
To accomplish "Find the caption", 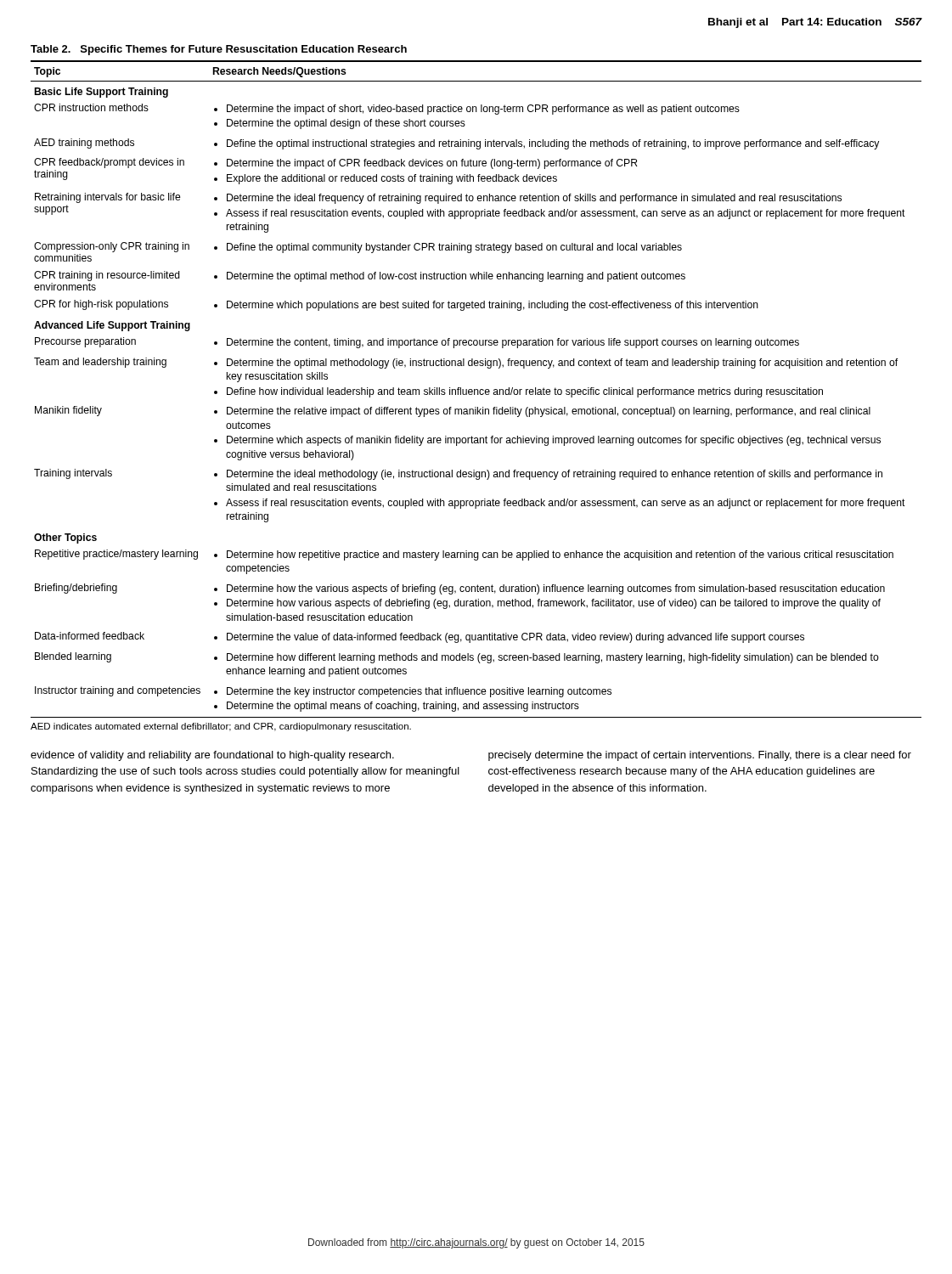I will 219,49.
